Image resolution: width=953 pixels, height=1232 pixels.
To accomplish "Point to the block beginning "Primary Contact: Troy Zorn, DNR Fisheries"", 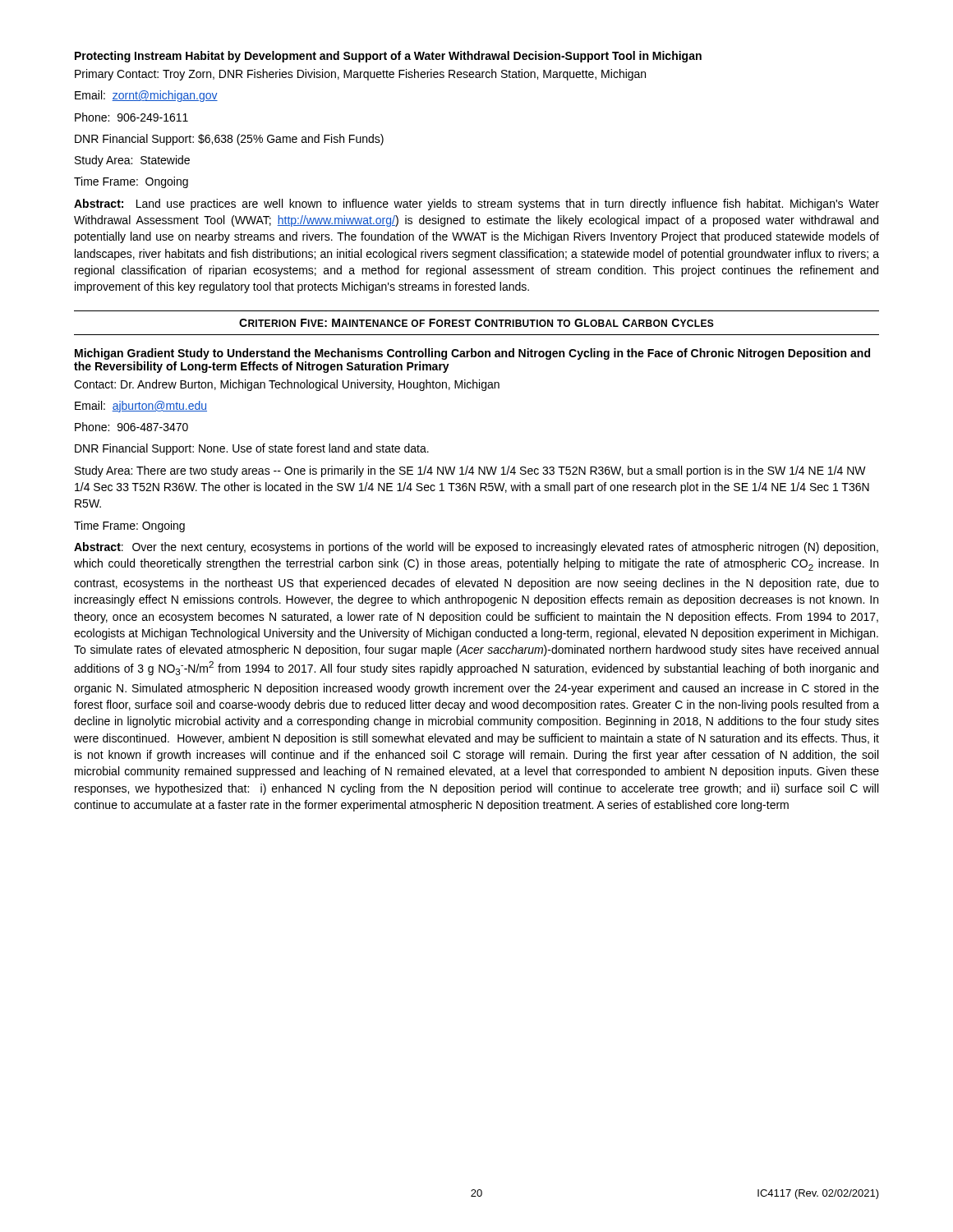I will [360, 75].
